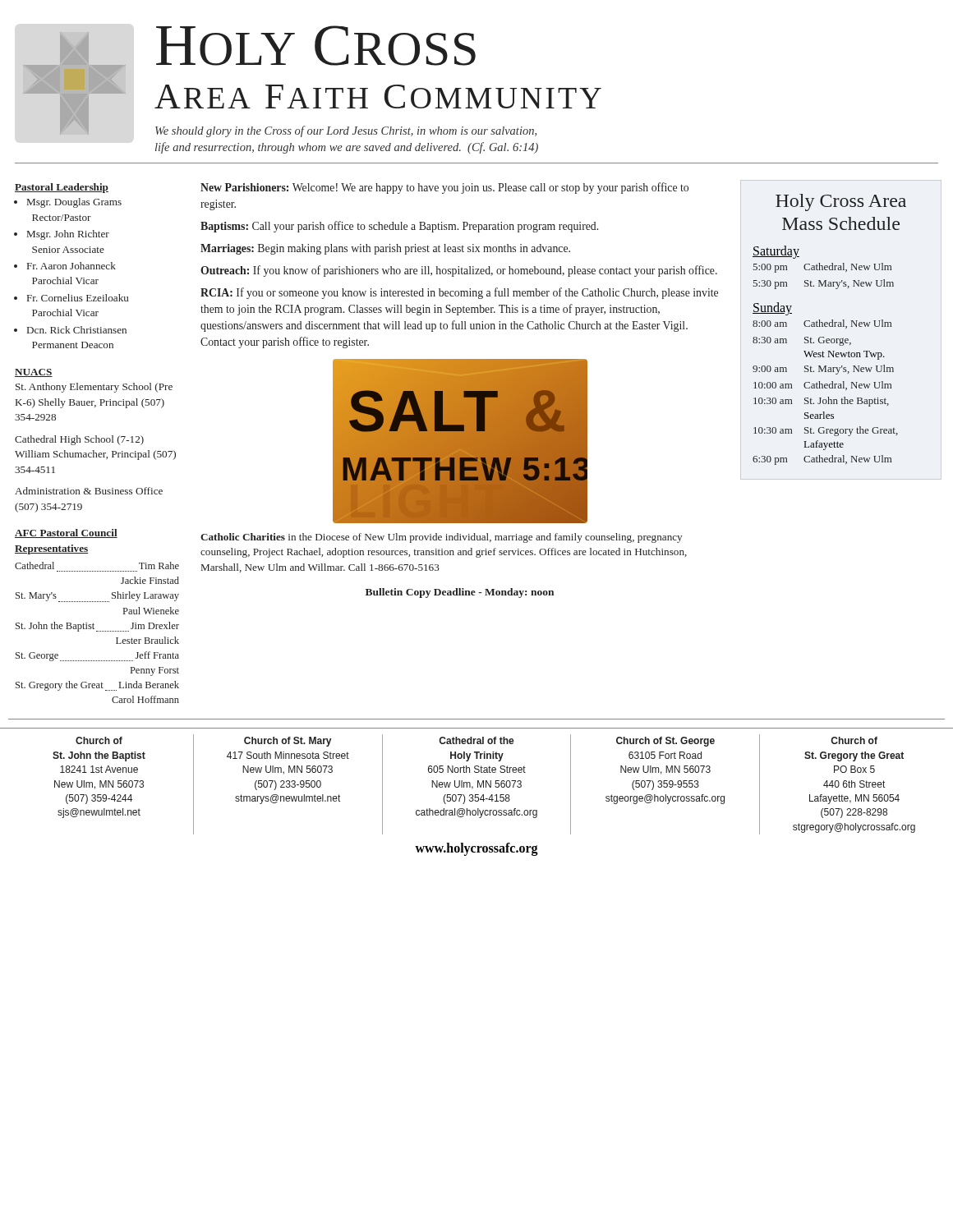Navigate to the region starting "6:30 pmCathedral, New"
The width and height of the screenshot is (953, 1232).
[x=822, y=459]
